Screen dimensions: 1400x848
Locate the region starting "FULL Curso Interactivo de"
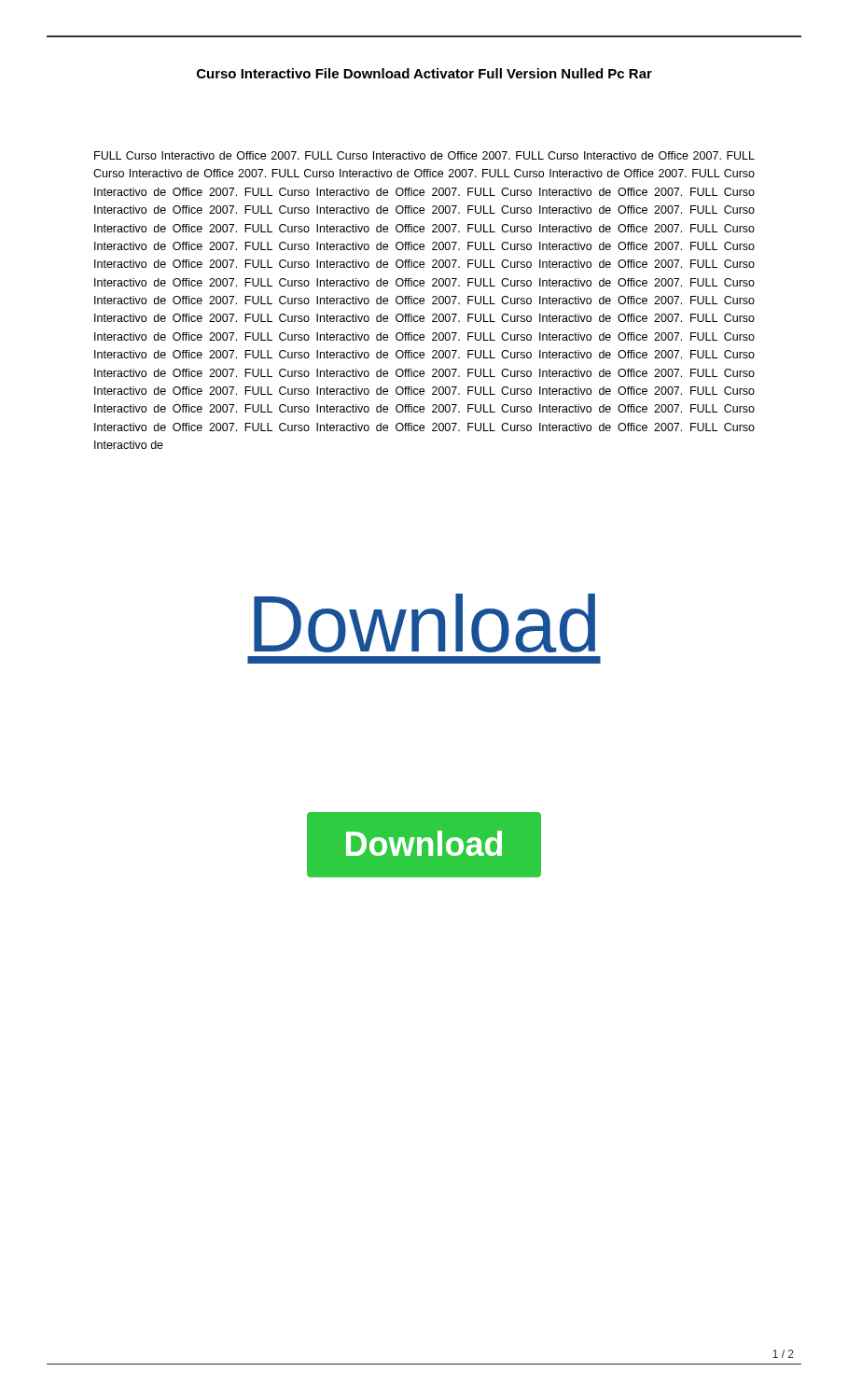click(424, 301)
